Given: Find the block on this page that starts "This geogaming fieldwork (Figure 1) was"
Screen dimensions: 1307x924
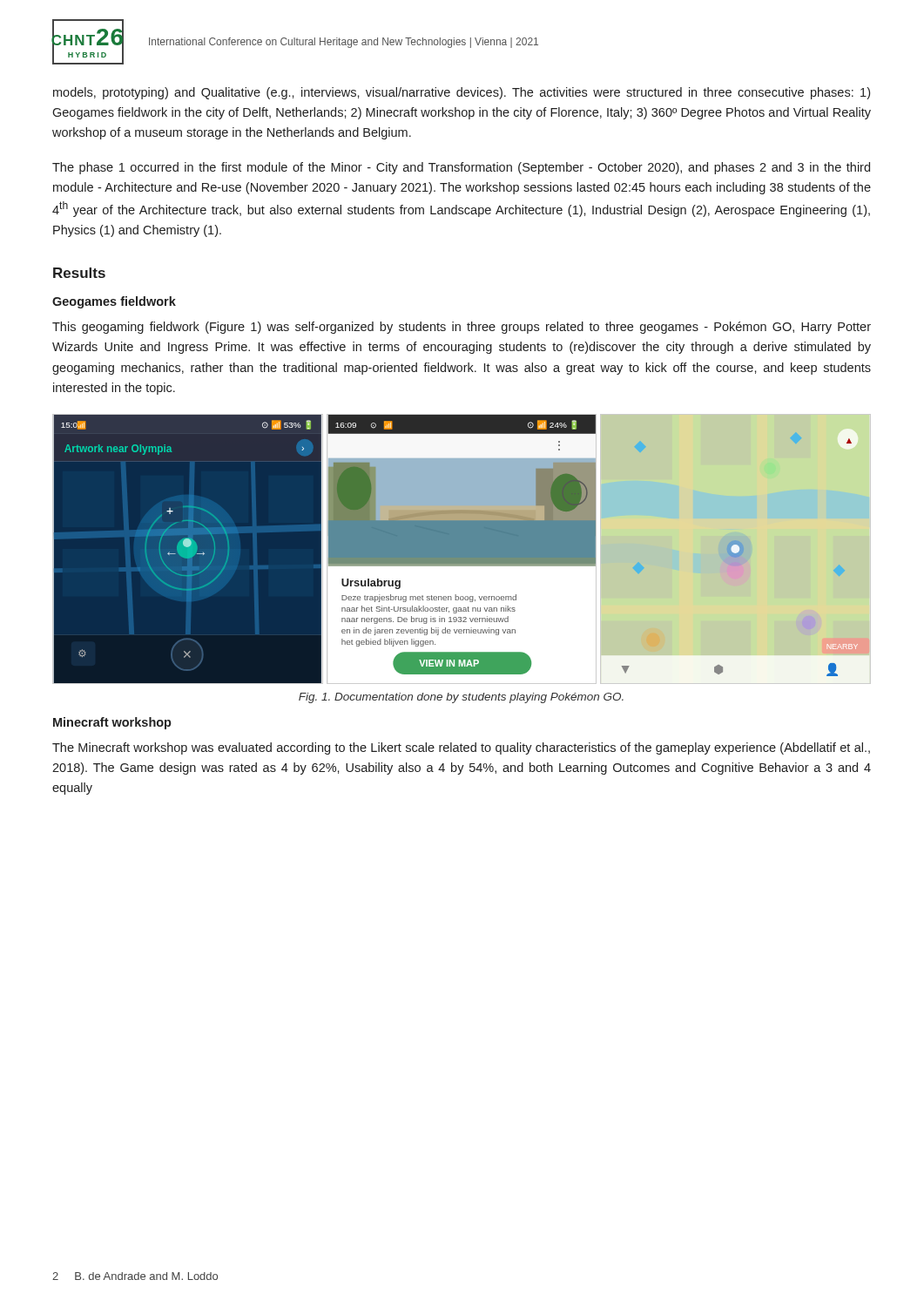Looking at the screenshot, I should [x=462, y=357].
